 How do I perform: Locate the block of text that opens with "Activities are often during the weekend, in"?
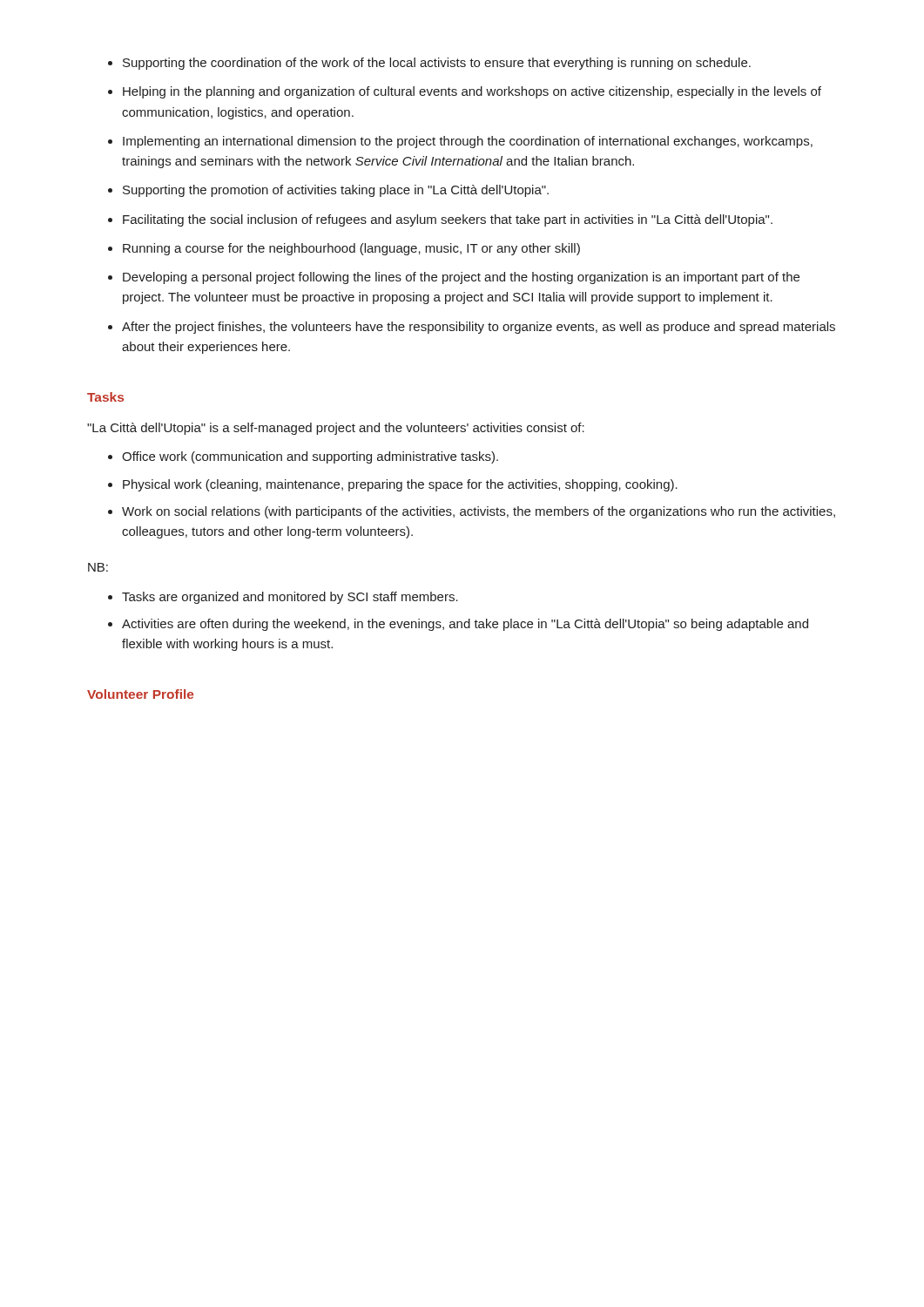point(466,633)
